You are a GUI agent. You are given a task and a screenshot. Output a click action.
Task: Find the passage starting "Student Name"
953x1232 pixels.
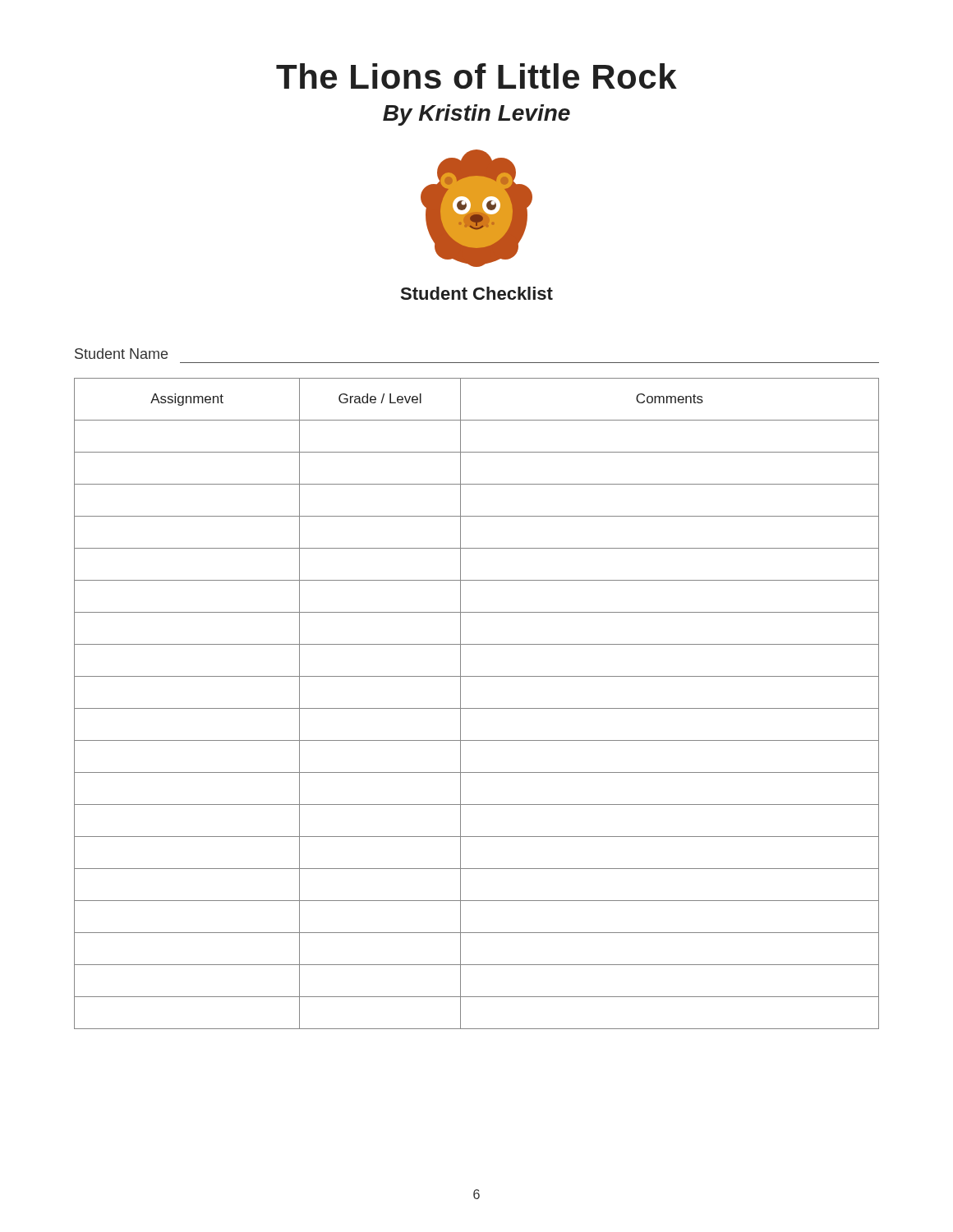[x=121, y=354]
